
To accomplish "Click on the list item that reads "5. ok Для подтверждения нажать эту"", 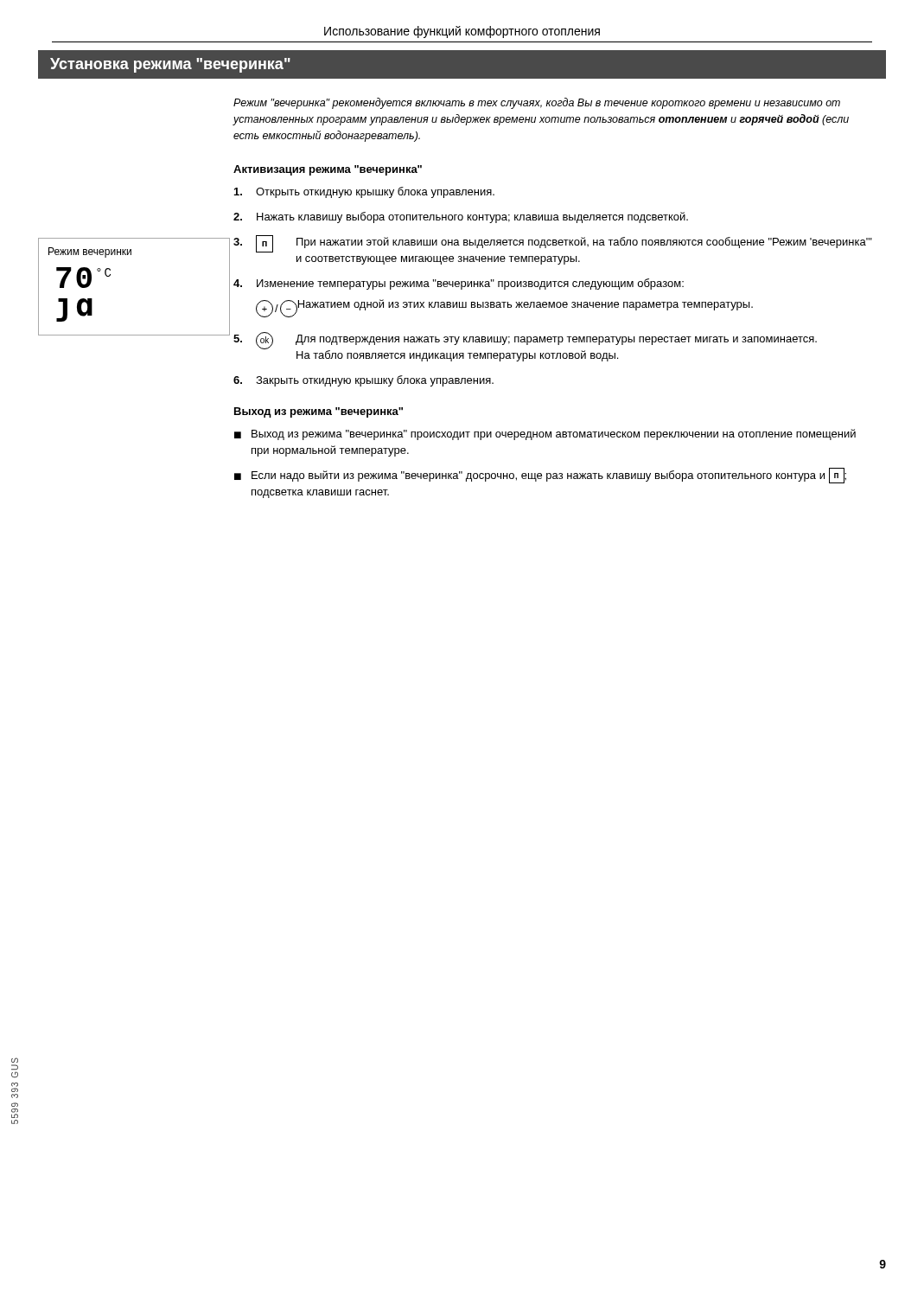I will (553, 348).
